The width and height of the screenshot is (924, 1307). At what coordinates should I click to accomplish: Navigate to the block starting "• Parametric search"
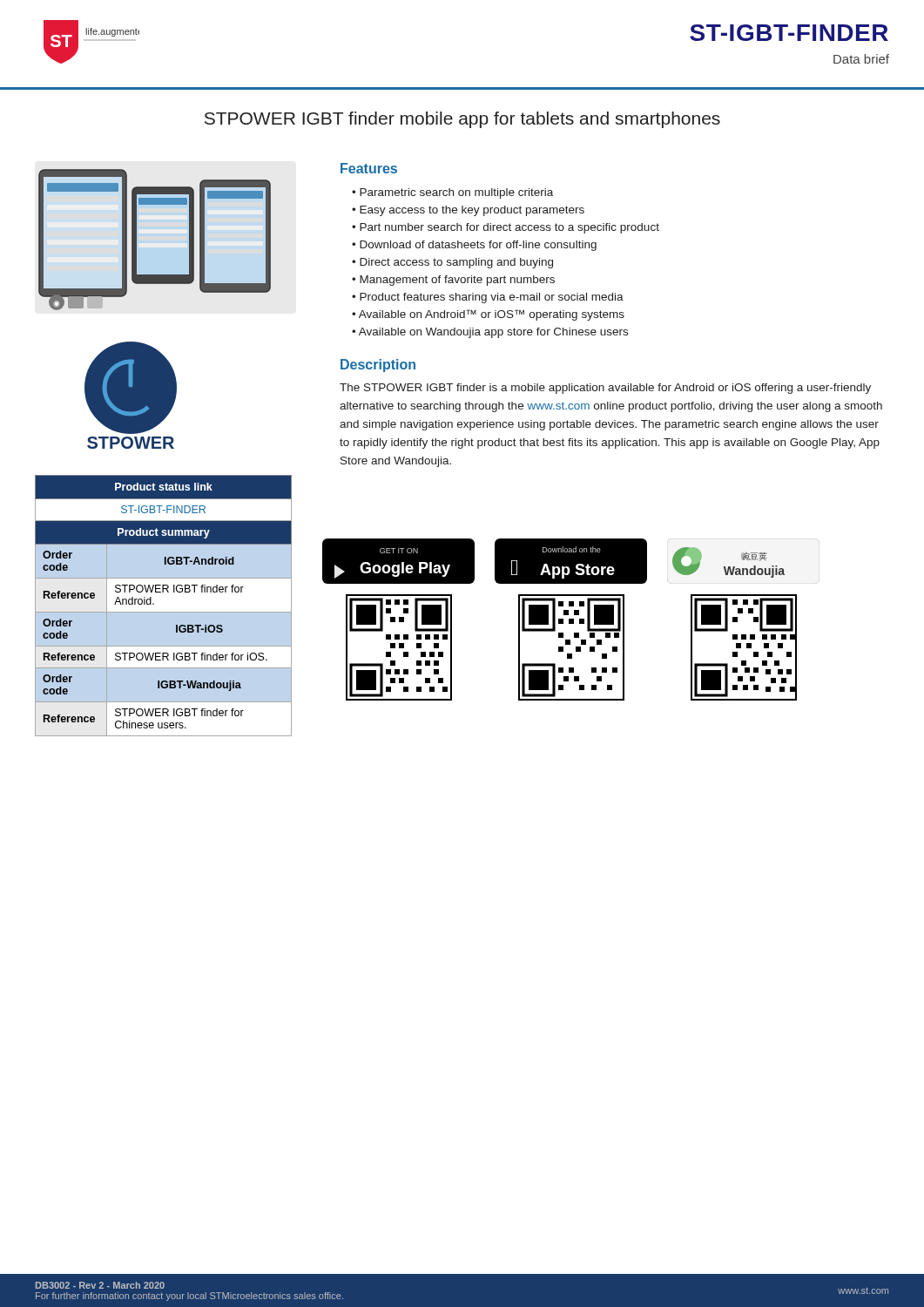pyautogui.click(x=452, y=193)
